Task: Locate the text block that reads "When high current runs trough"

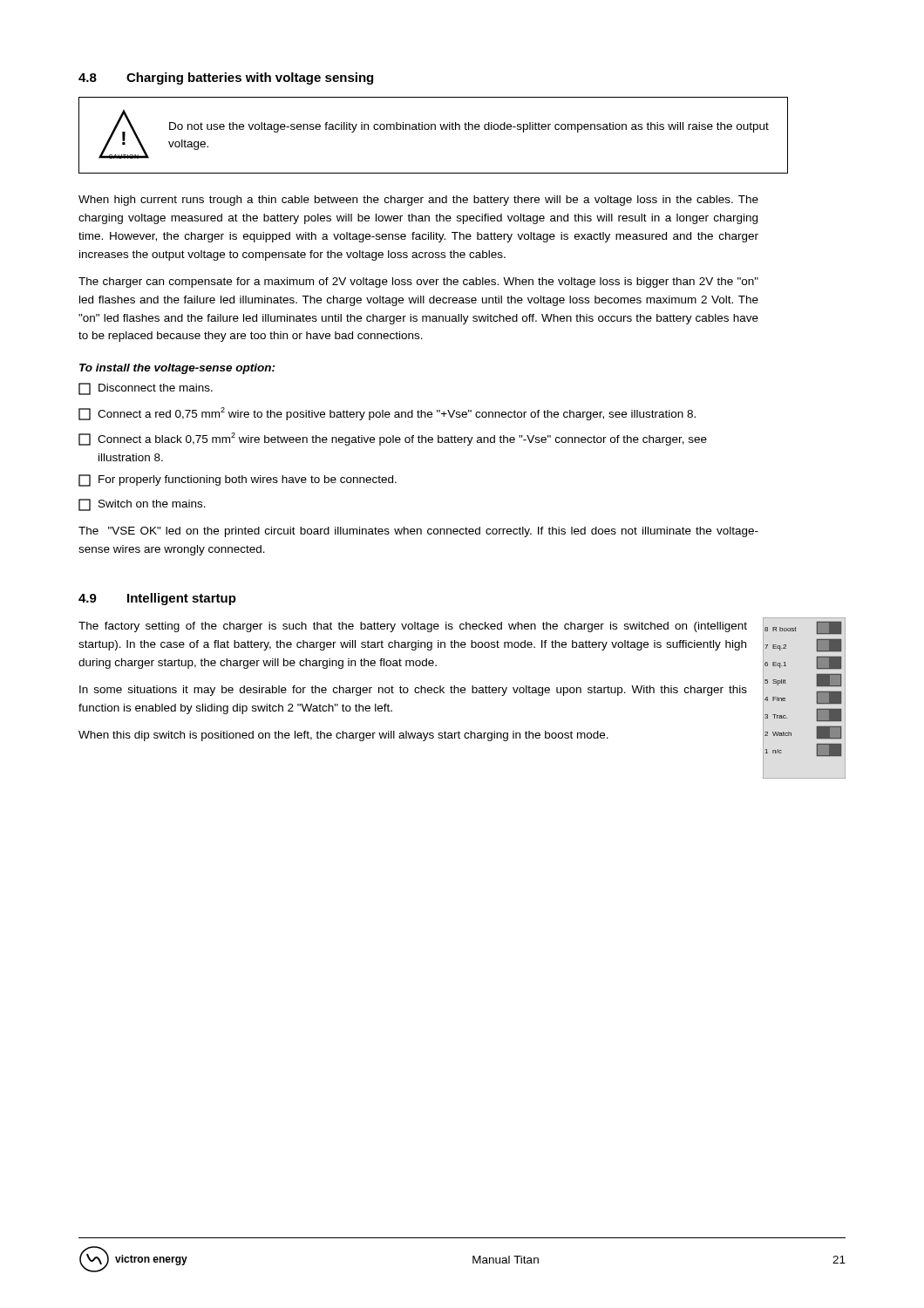Action: click(418, 227)
